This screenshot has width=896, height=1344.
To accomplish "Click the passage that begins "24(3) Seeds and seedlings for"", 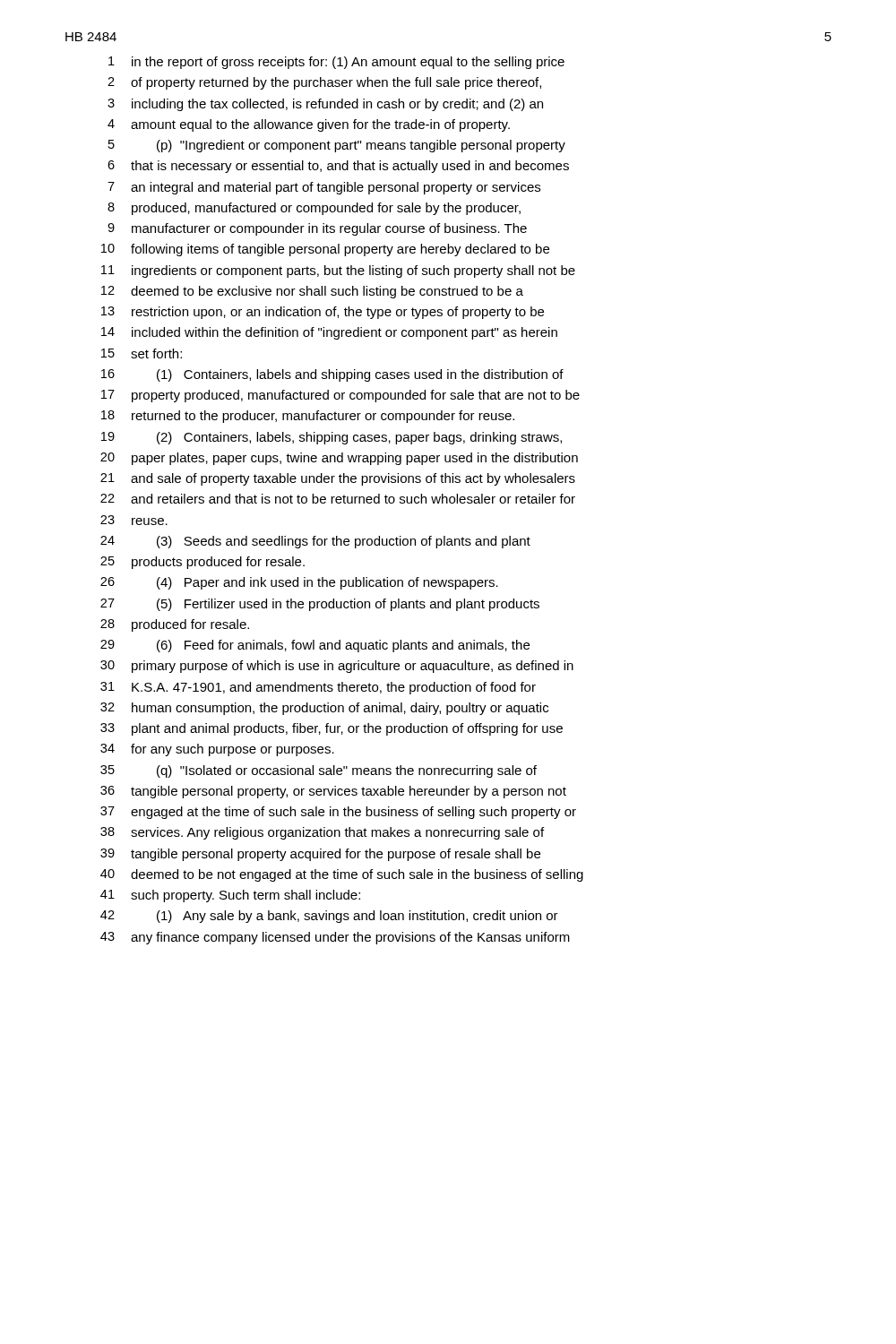I will (461, 551).
